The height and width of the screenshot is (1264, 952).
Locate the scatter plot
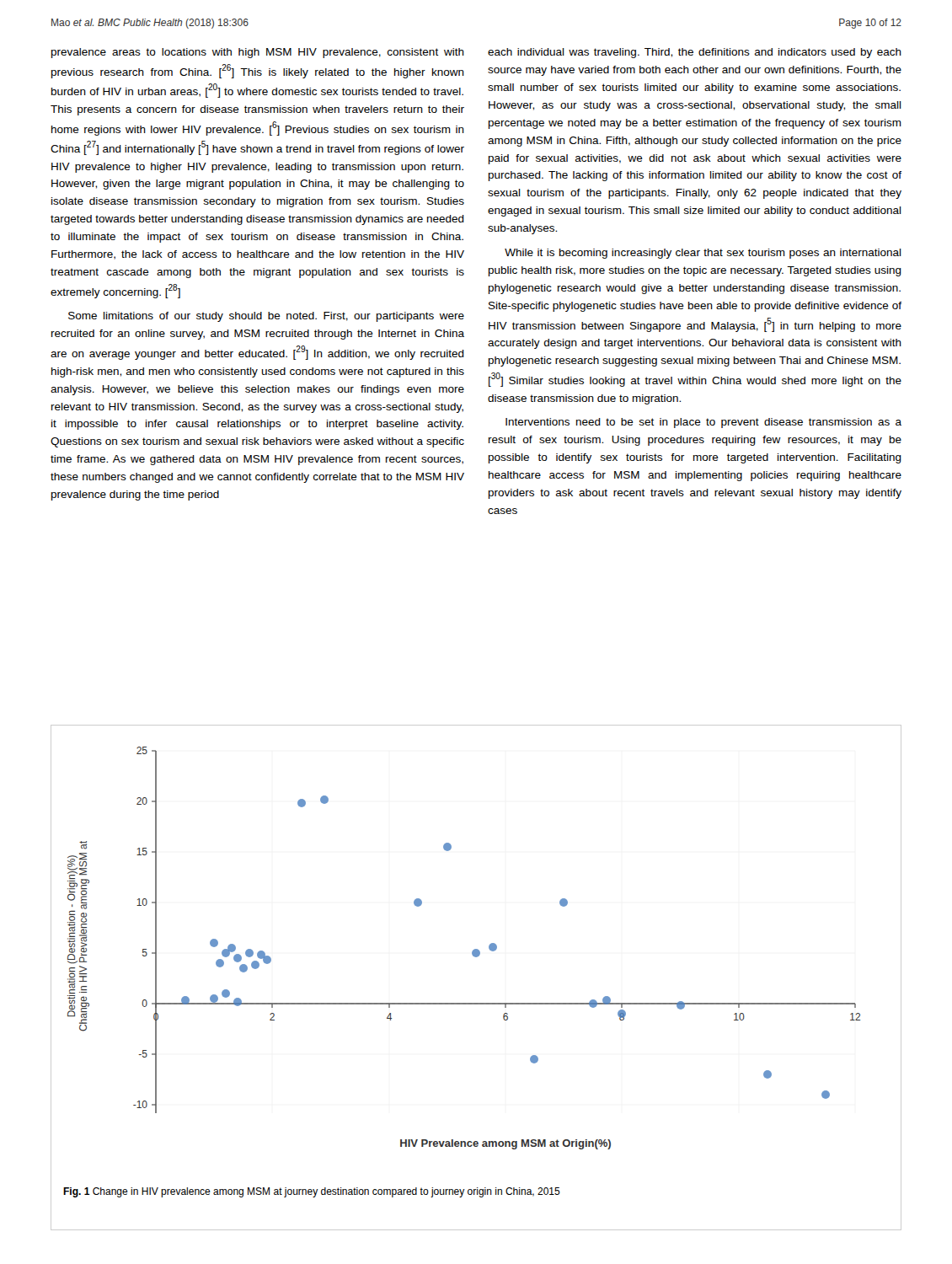[476, 977]
